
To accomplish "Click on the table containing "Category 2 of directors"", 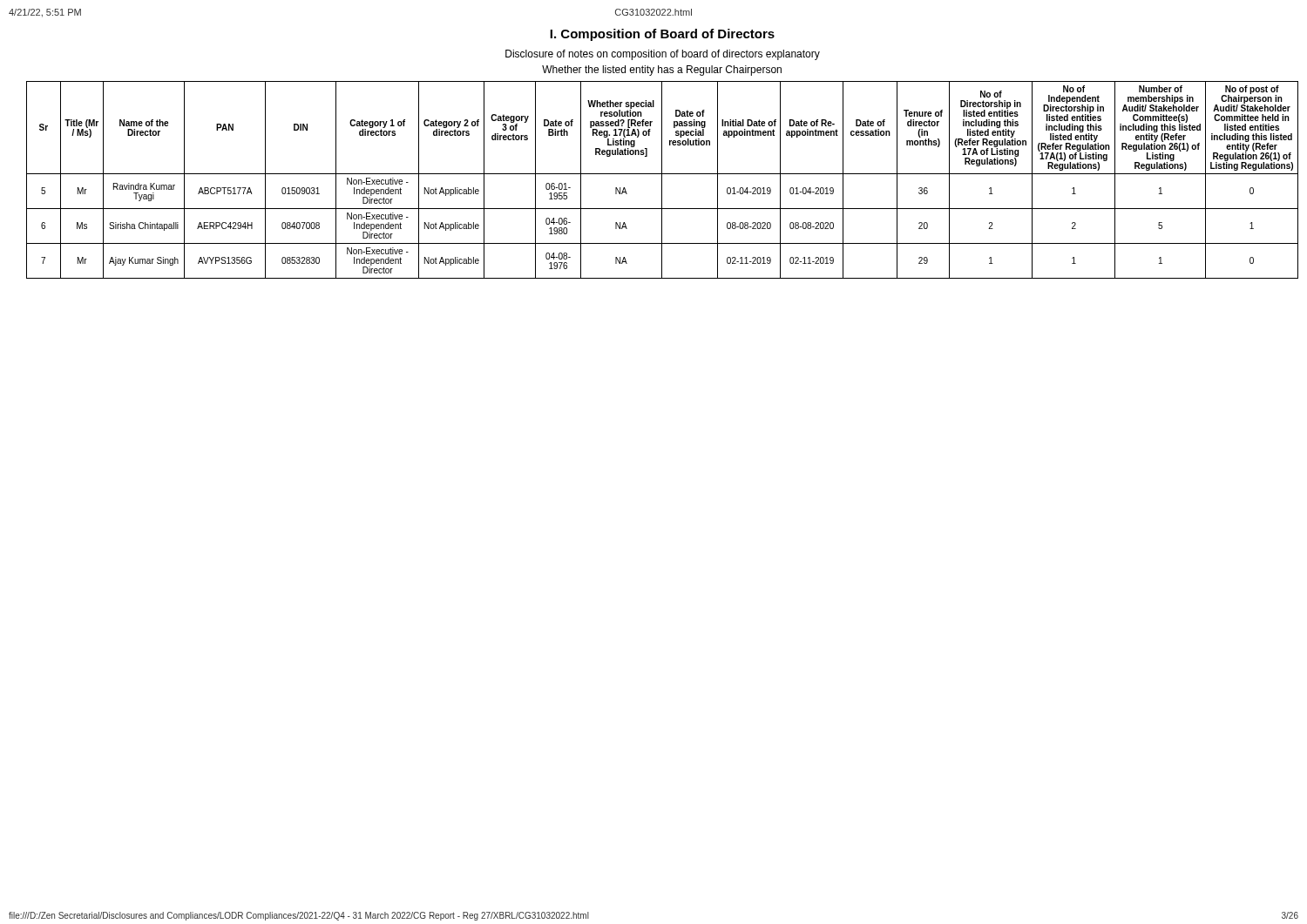I will pos(662,180).
